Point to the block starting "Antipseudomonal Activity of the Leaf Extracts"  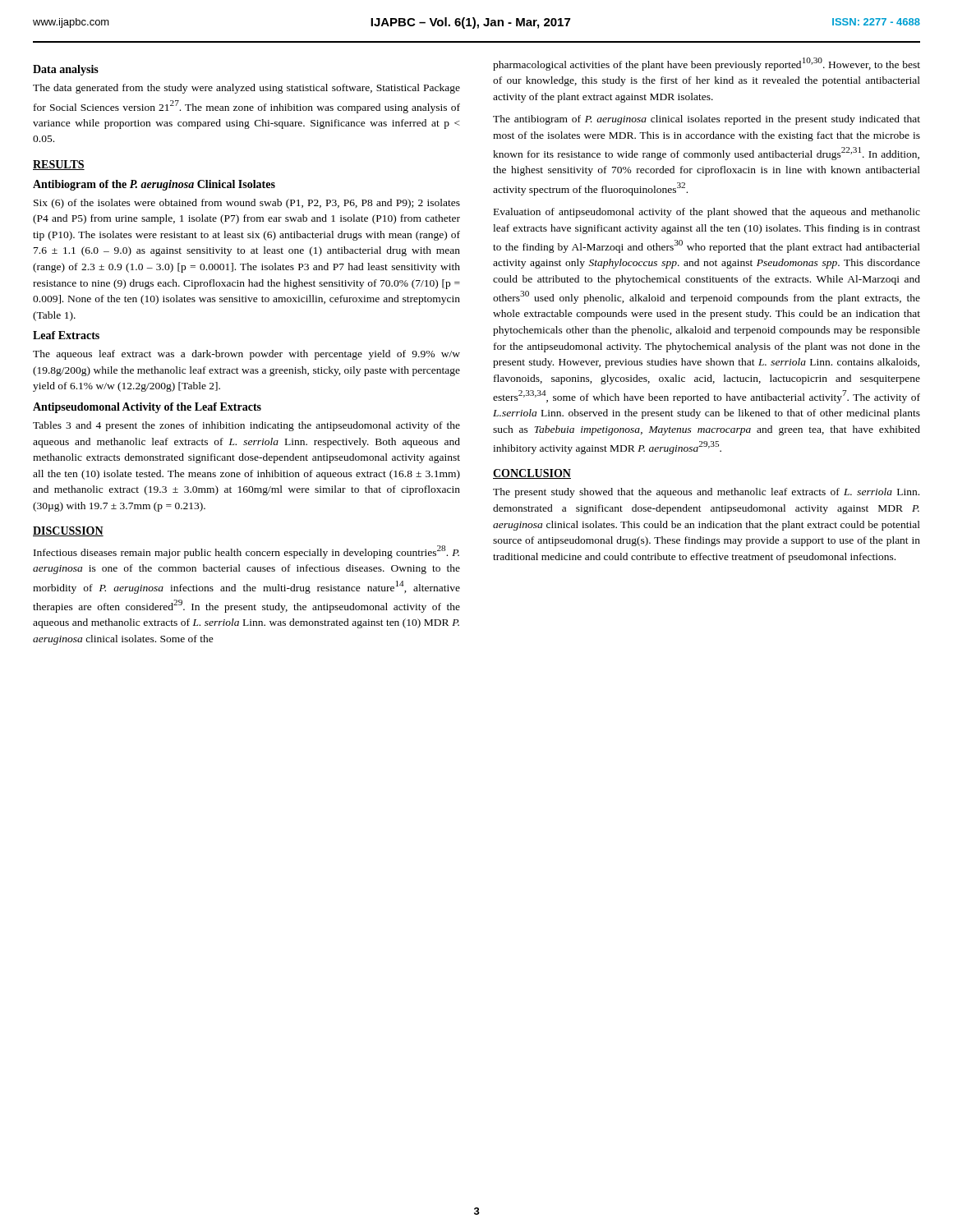click(x=147, y=407)
